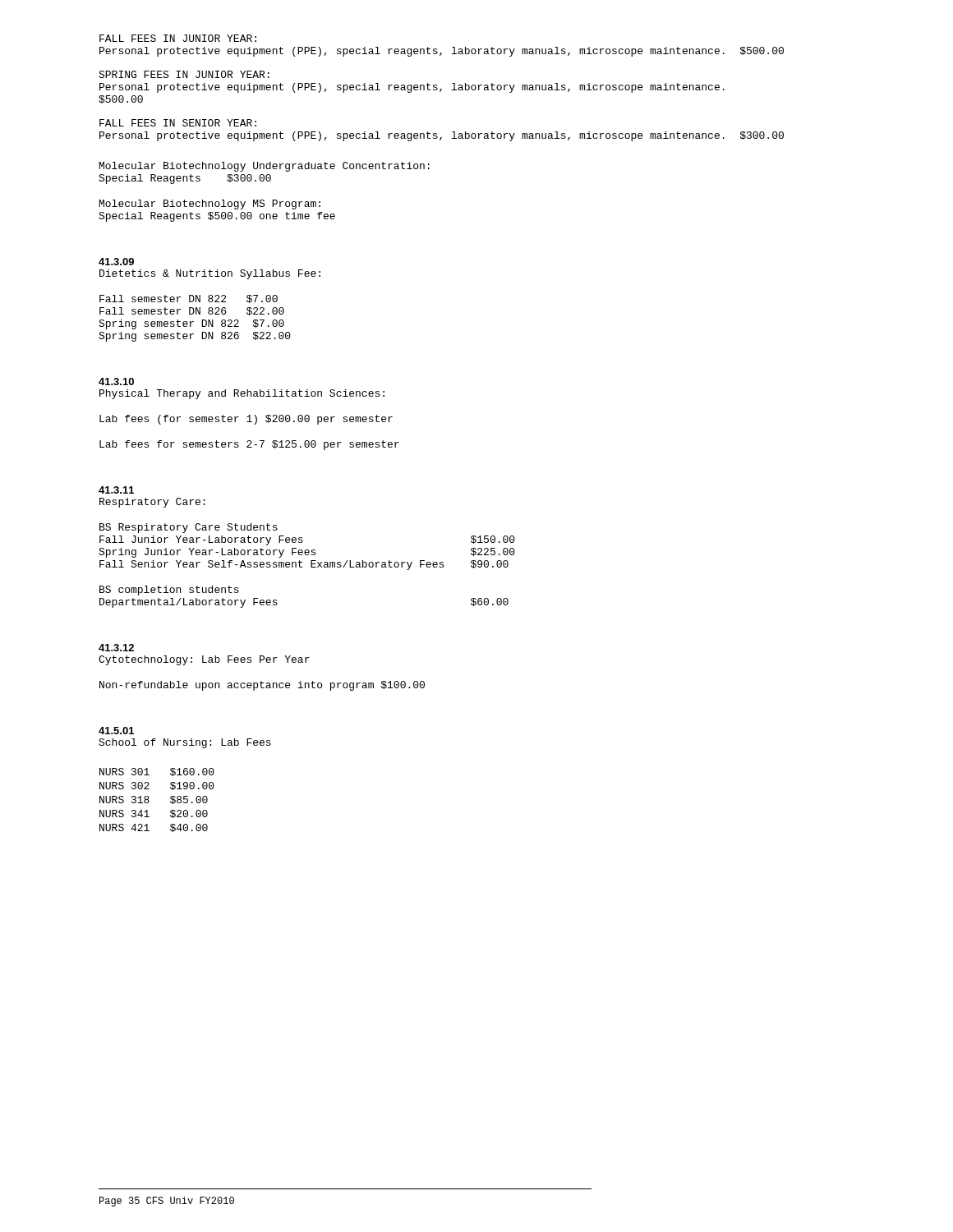Point to "Molecular Biotechnology Undergraduate Concentration: Special Reagents $300.00"
The height and width of the screenshot is (1232, 953).
coord(265,172)
